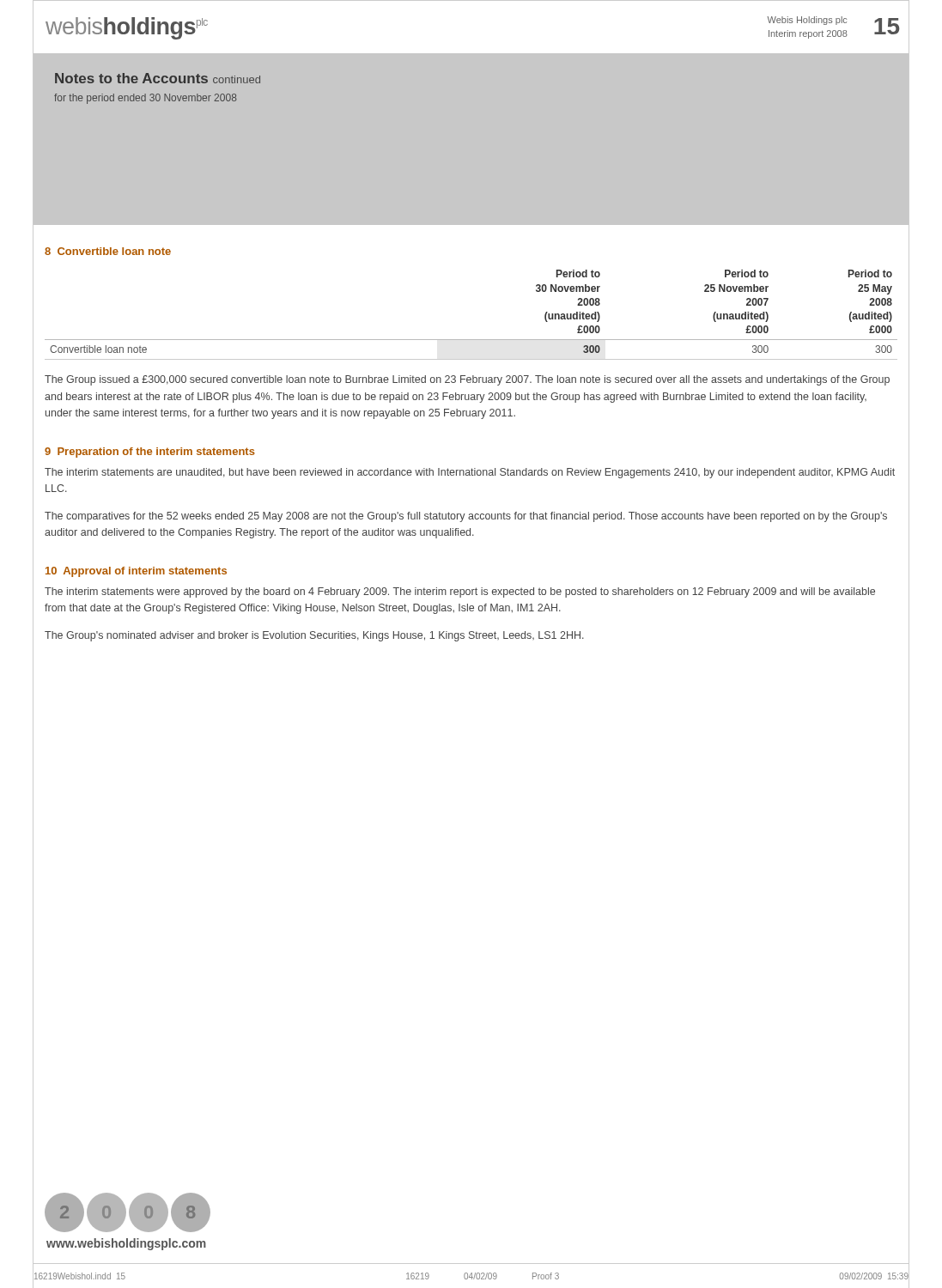Find the section header that reads "8 Convertible loan note"

click(x=108, y=251)
